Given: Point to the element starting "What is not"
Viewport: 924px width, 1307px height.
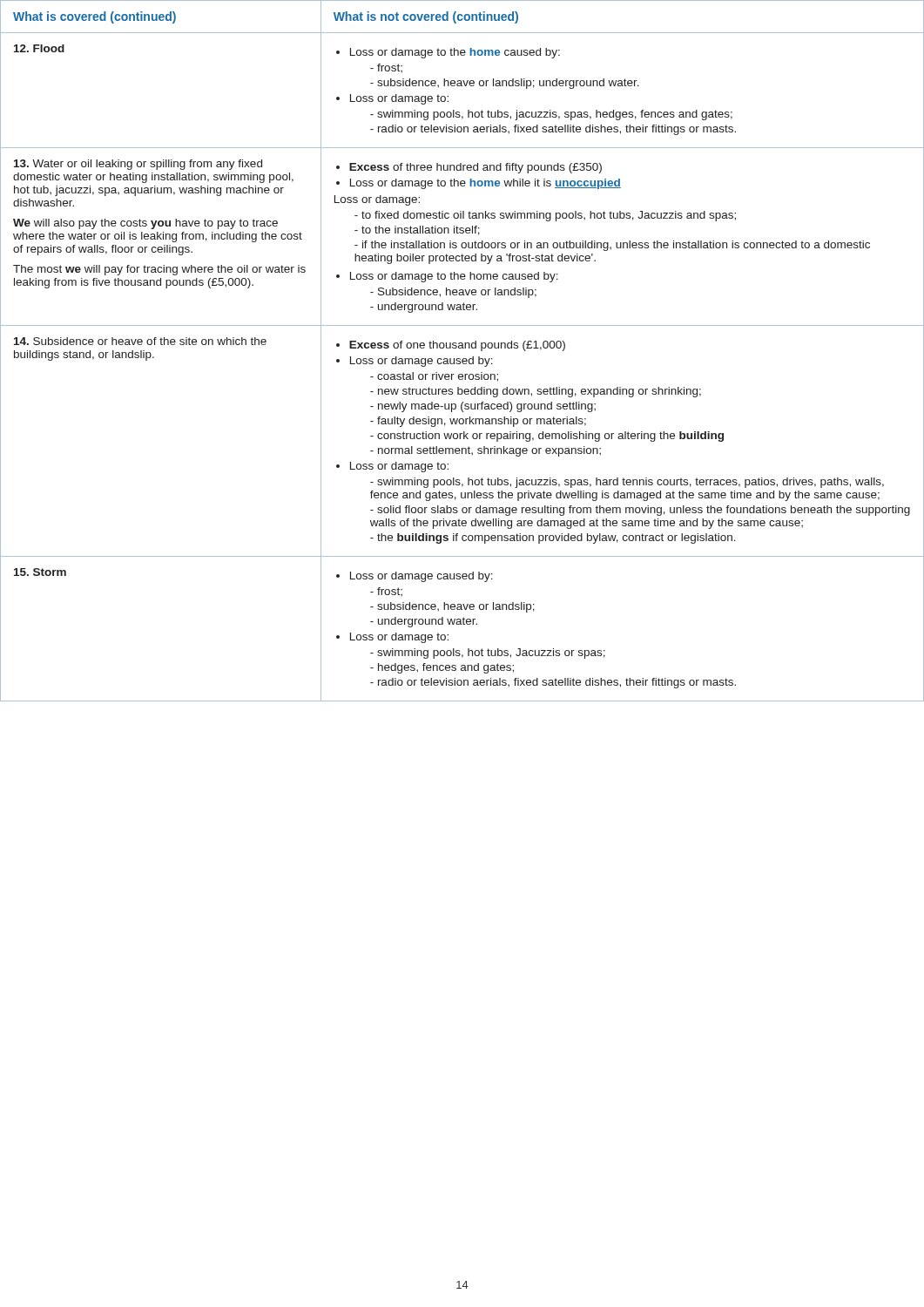Looking at the screenshot, I should pyautogui.click(x=426, y=17).
